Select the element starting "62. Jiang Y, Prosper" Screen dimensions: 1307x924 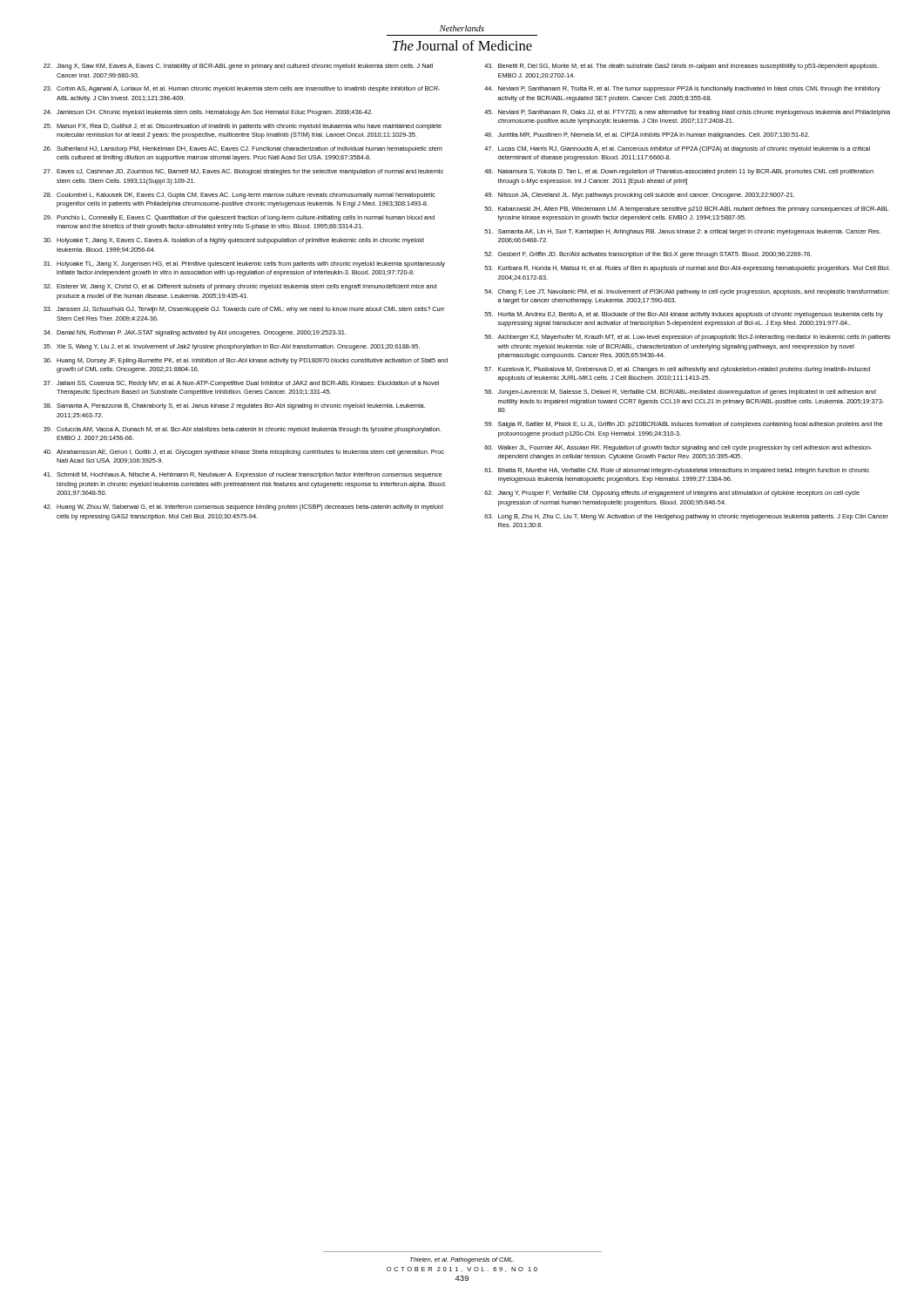tap(683, 498)
